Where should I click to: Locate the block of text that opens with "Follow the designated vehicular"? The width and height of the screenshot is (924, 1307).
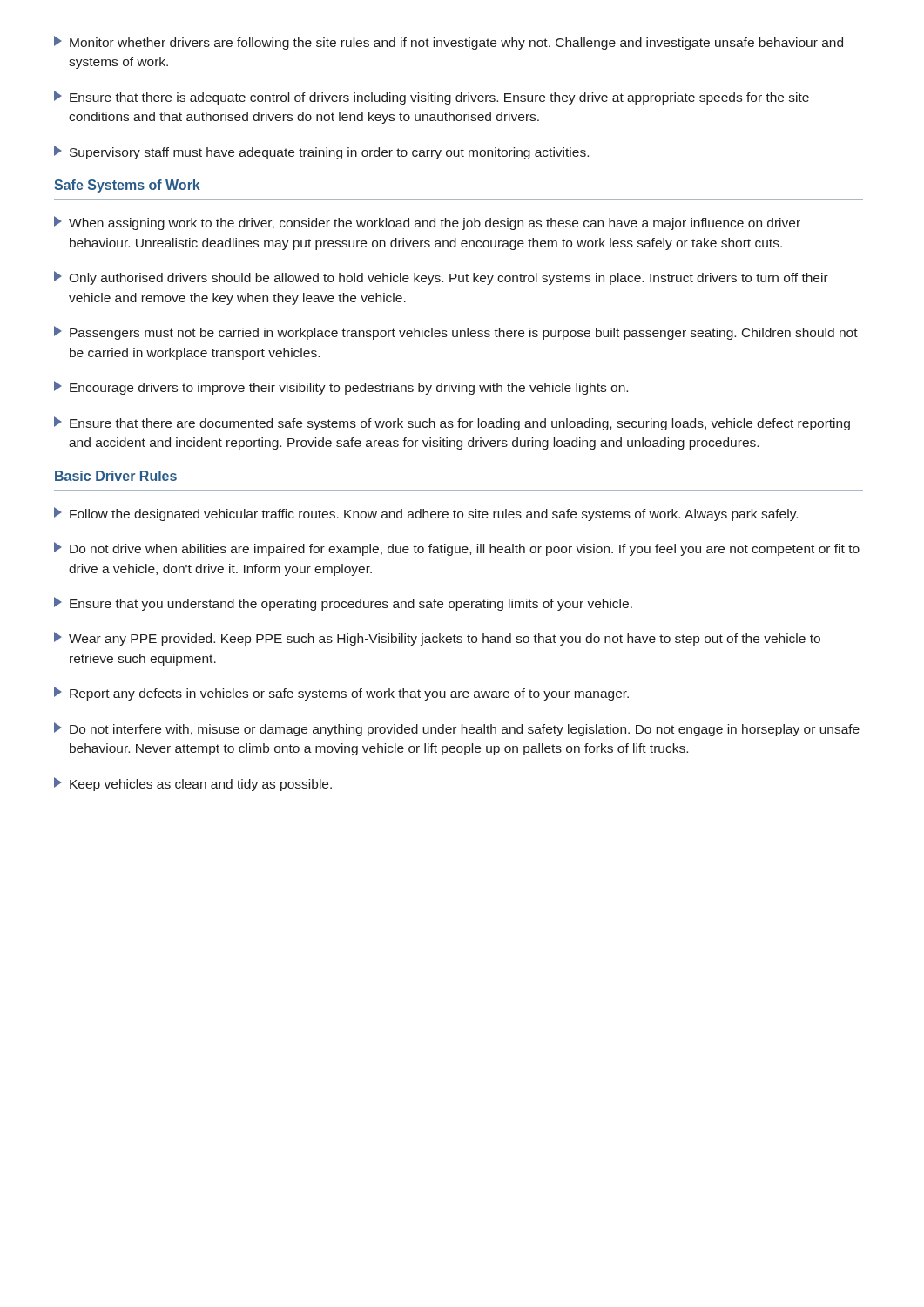[x=458, y=514]
